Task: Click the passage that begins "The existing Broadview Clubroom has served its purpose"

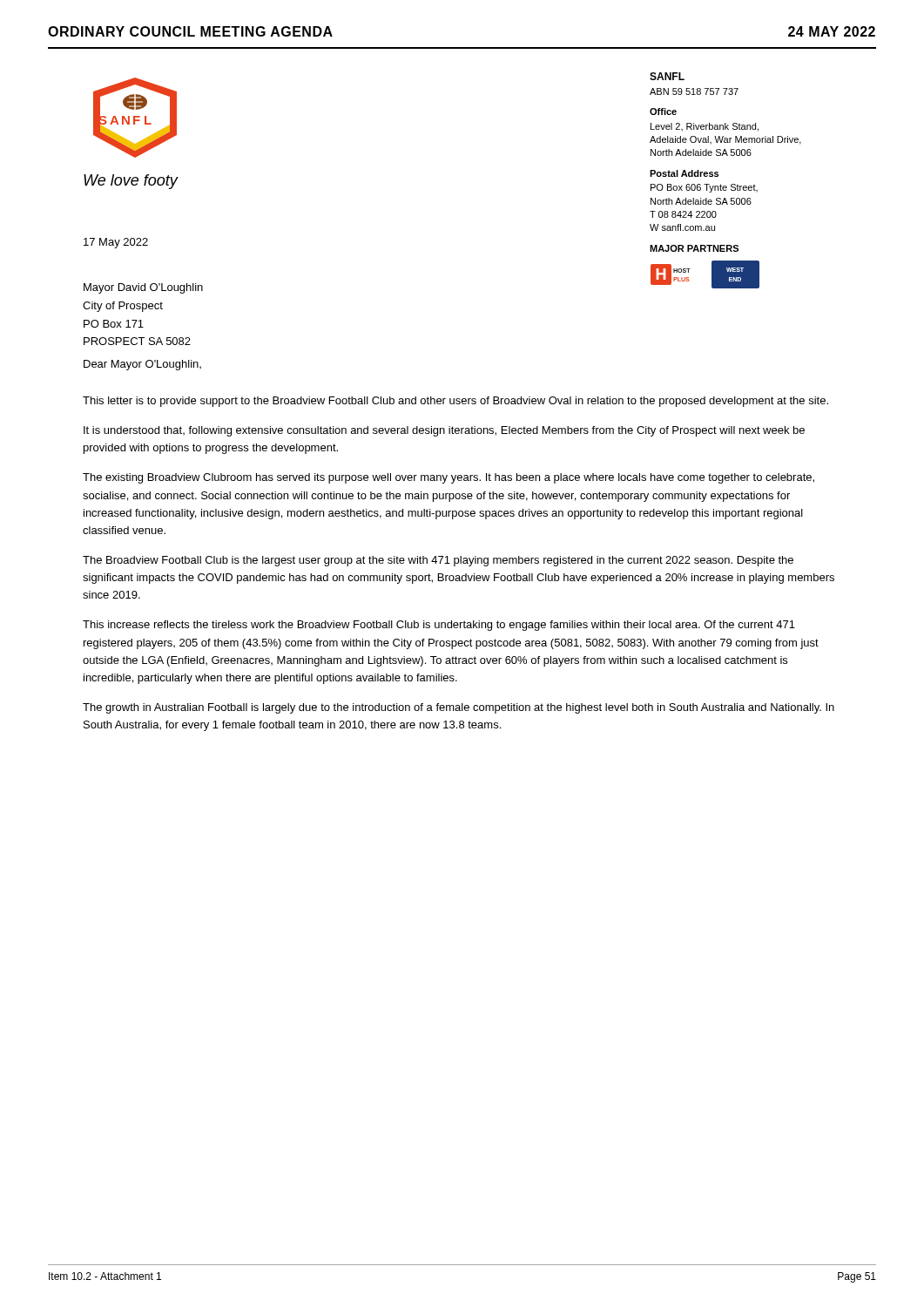Action: (462, 504)
